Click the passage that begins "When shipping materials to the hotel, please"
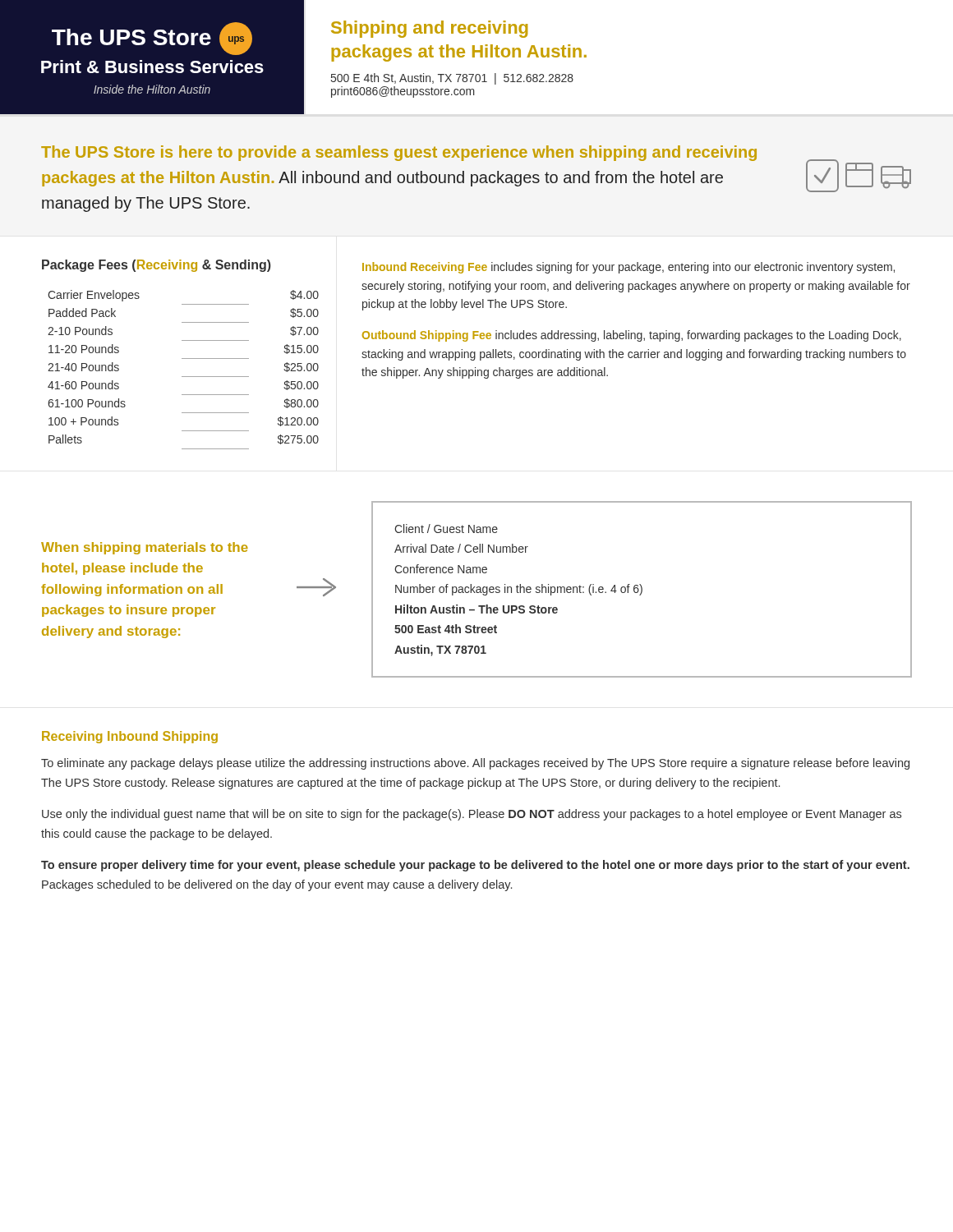The width and height of the screenshot is (953, 1232). coord(145,589)
